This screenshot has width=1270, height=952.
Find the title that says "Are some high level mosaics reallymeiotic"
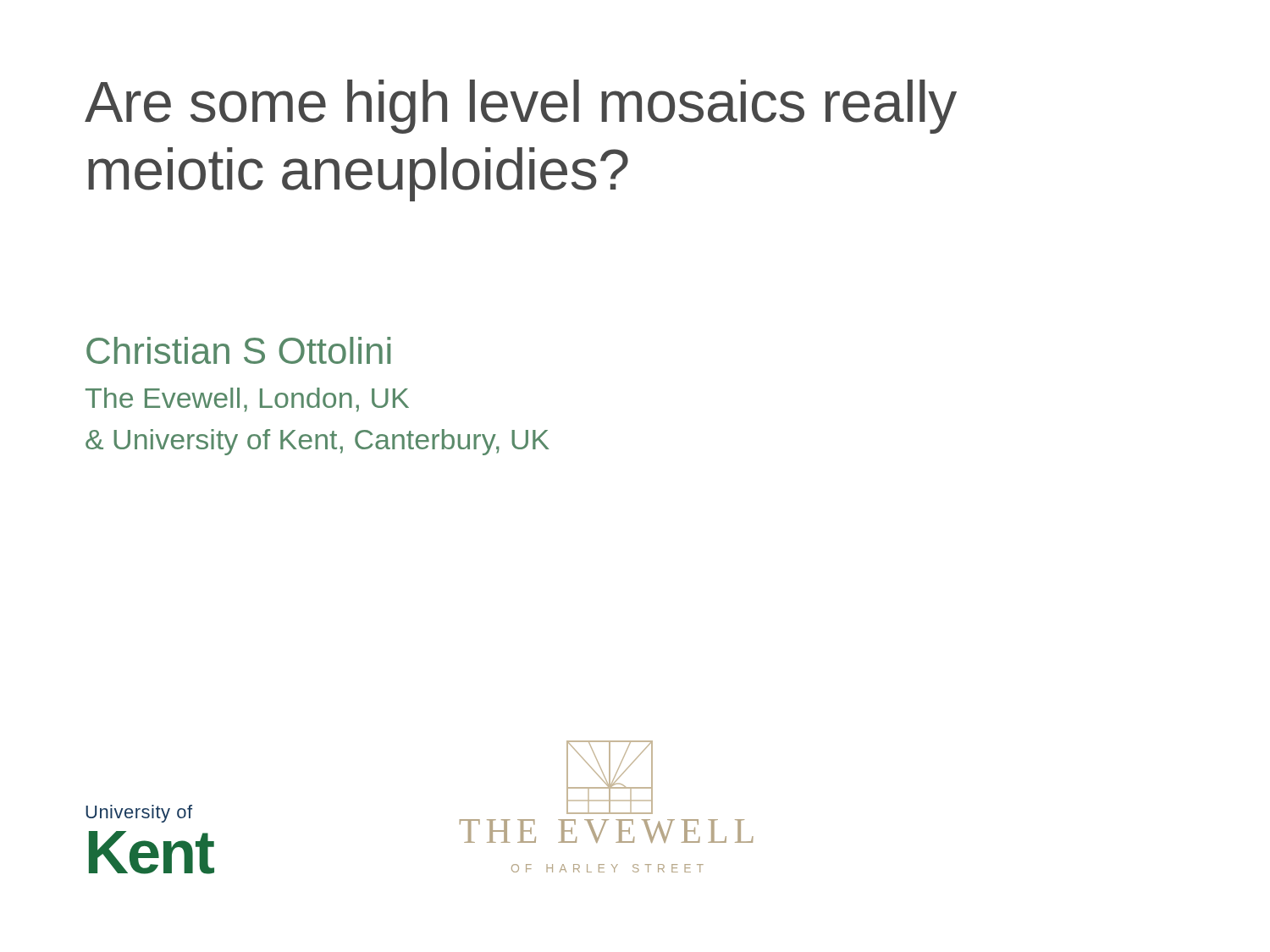click(550, 136)
